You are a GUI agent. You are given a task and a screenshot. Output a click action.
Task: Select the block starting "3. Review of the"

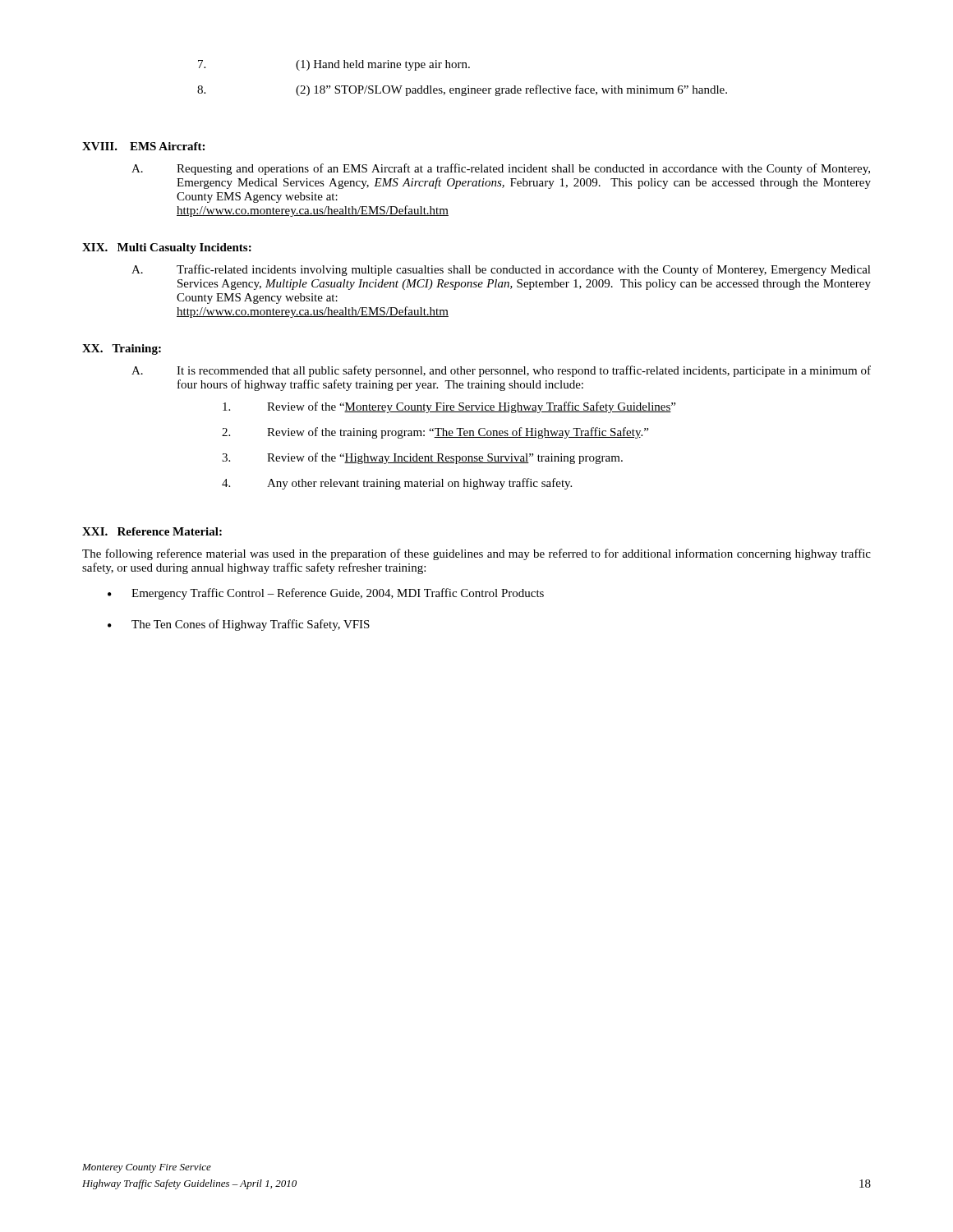[546, 458]
